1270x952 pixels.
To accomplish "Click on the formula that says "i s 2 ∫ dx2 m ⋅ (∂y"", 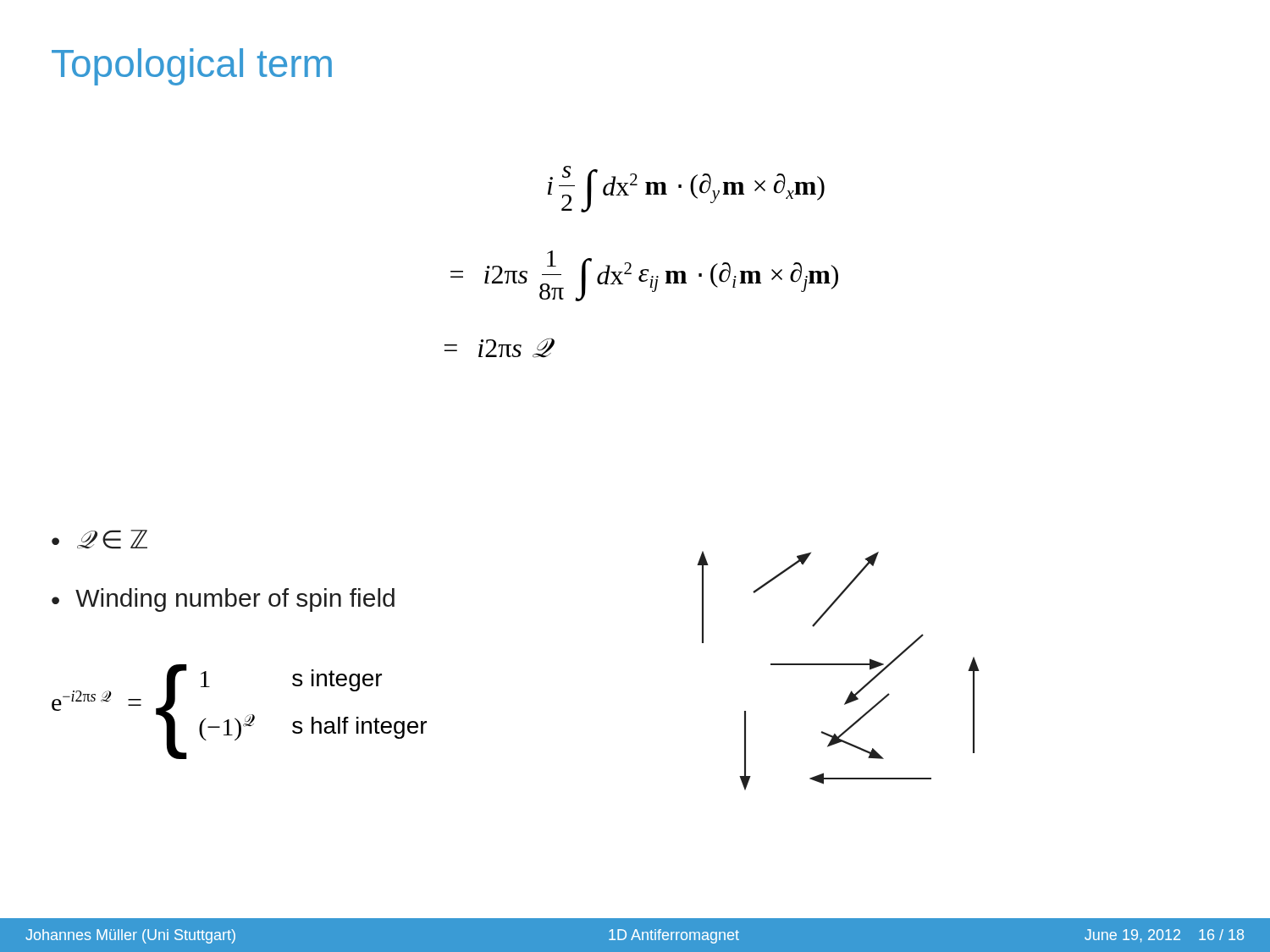I will [632, 259].
